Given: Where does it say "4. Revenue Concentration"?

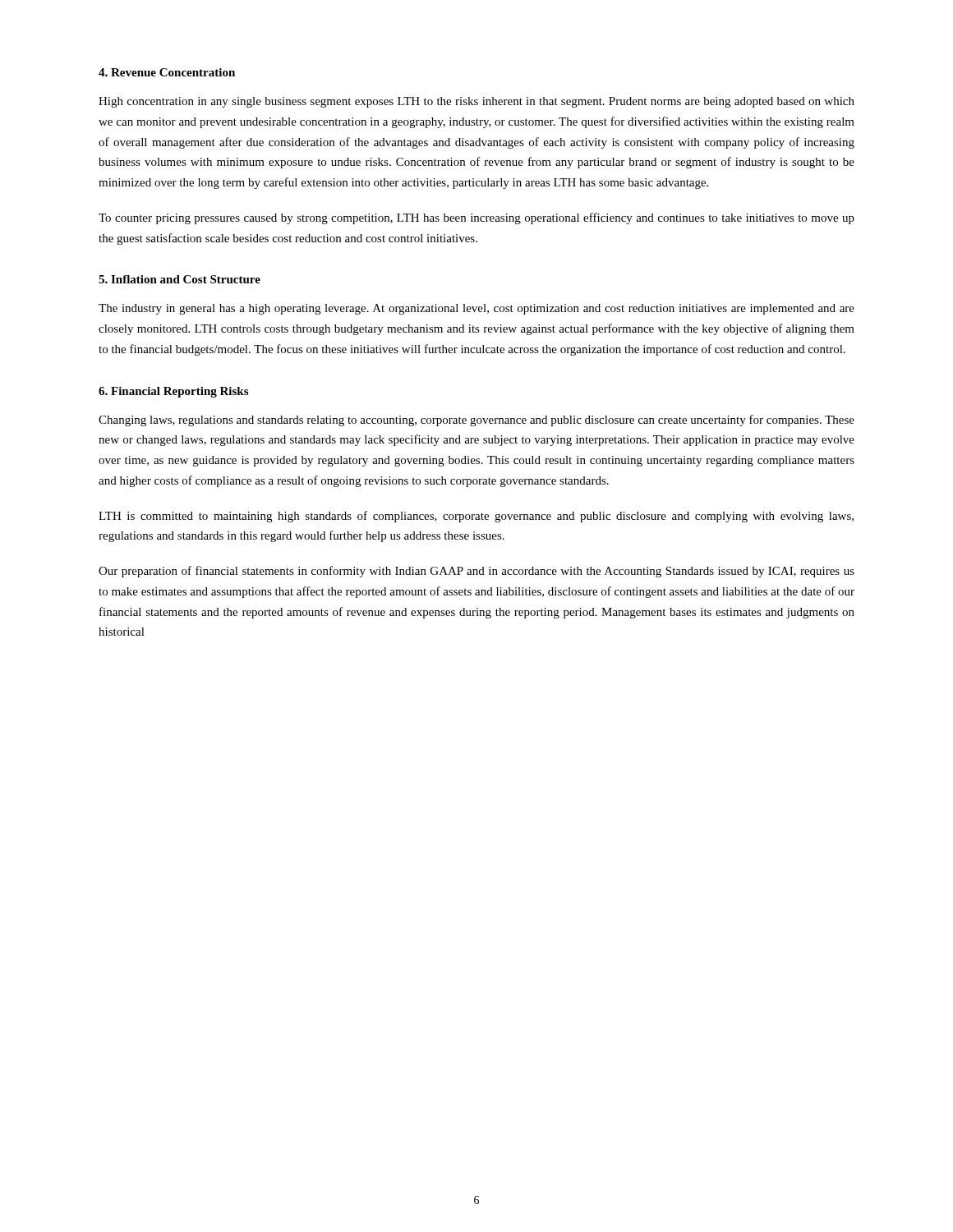Looking at the screenshot, I should click(x=167, y=72).
